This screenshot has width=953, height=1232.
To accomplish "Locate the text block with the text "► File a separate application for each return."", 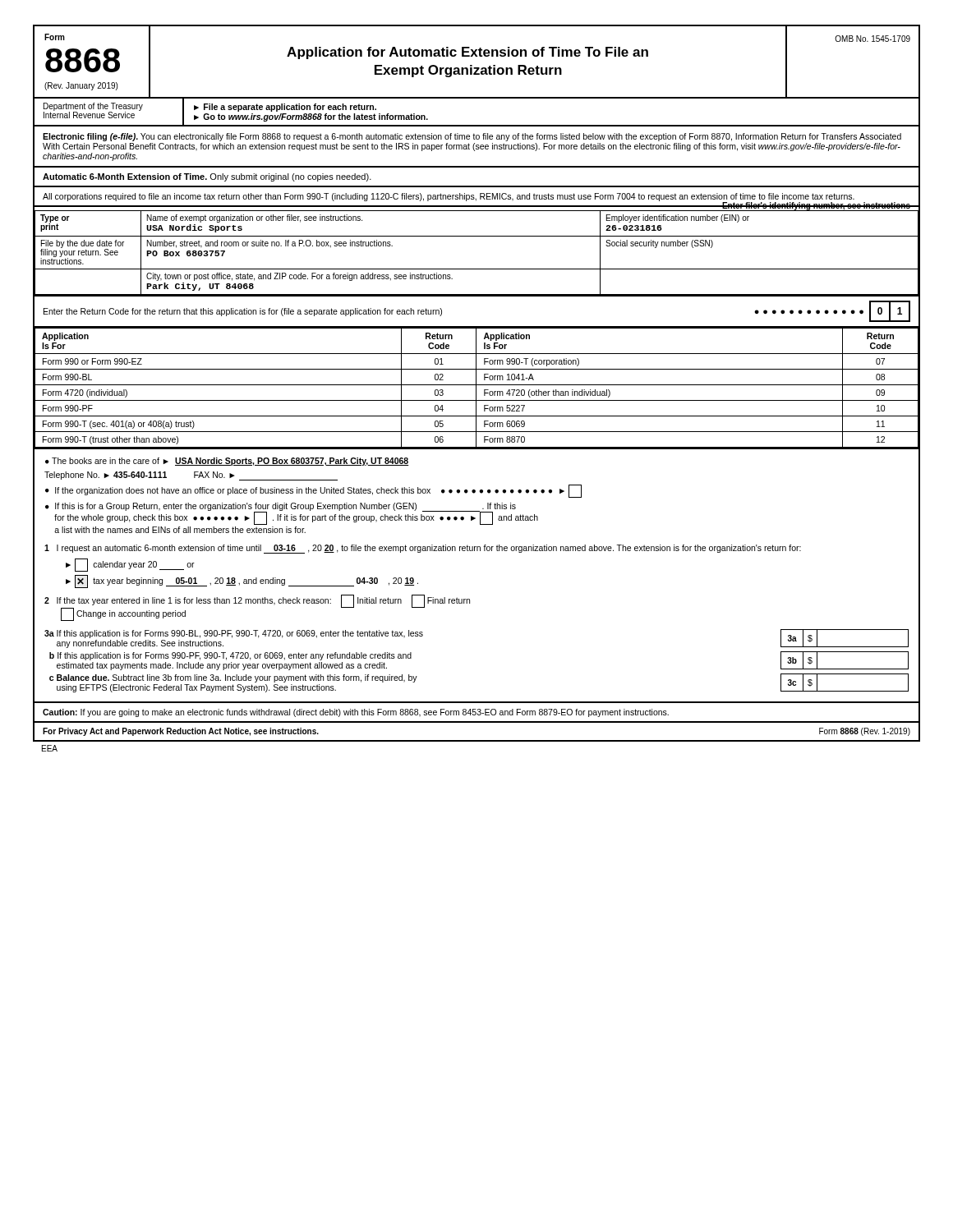I will tap(285, 108).
